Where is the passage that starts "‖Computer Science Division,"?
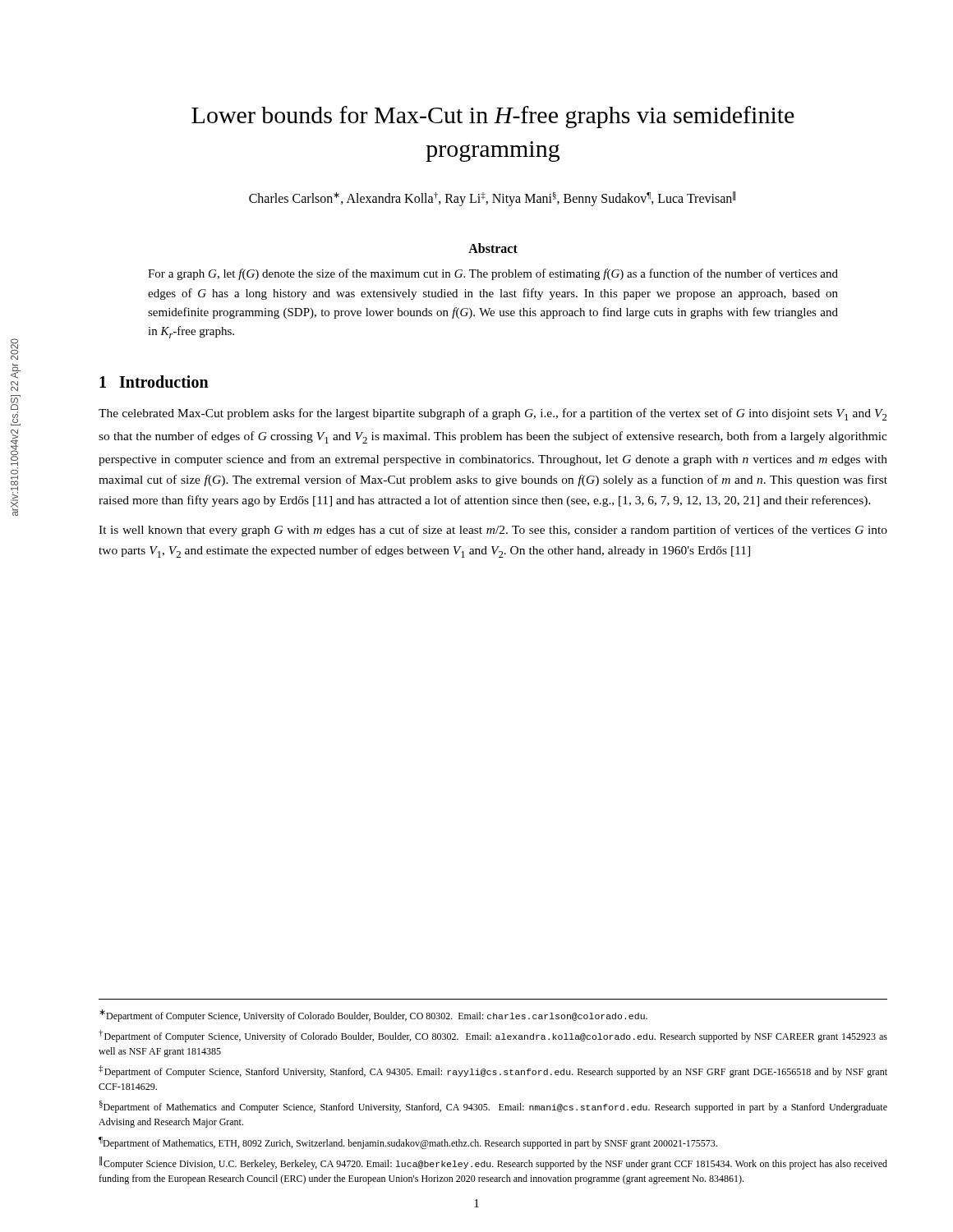Image resolution: width=953 pixels, height=1232 pixels. (493, 1169)
